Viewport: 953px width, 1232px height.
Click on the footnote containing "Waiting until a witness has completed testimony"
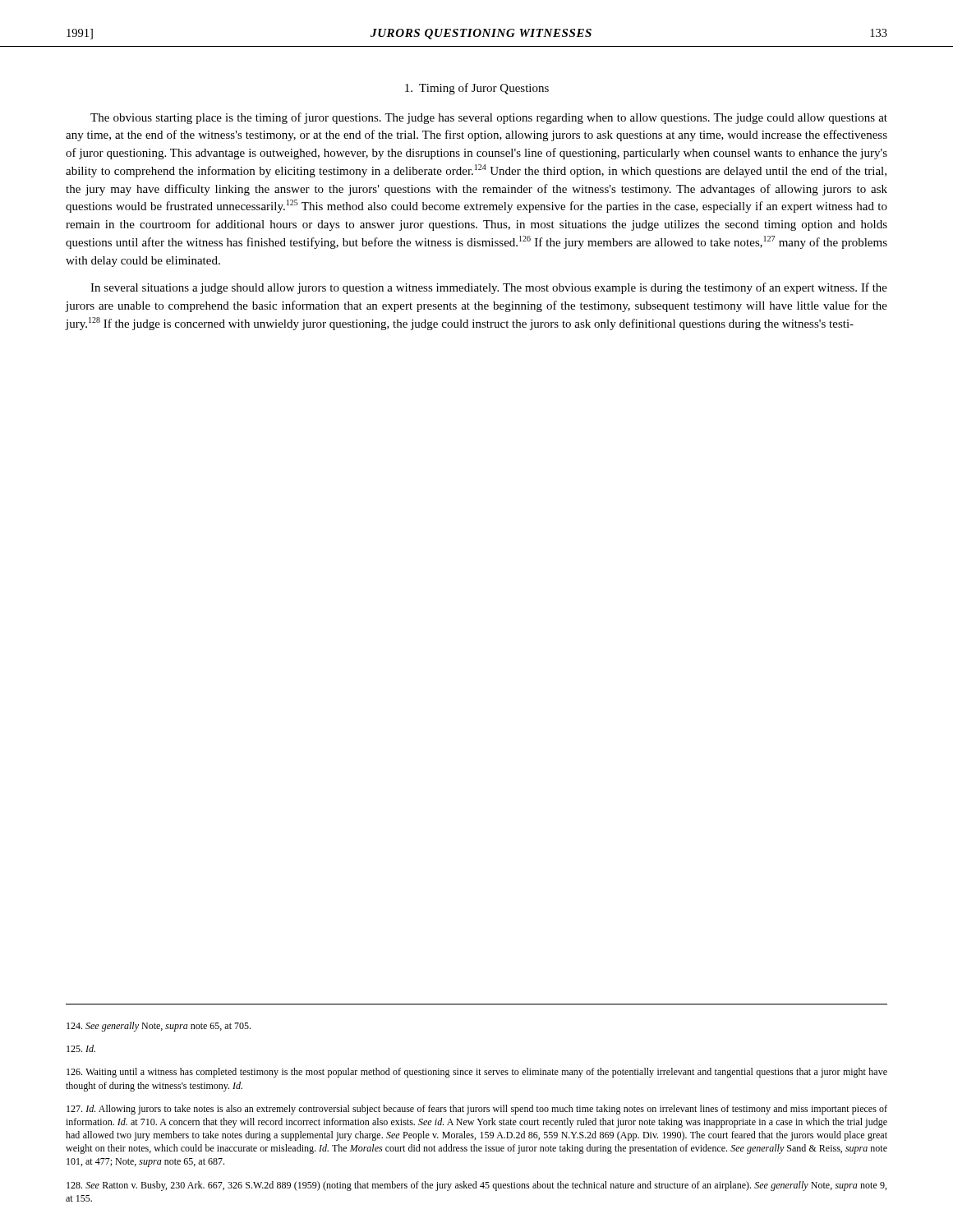476,1079
